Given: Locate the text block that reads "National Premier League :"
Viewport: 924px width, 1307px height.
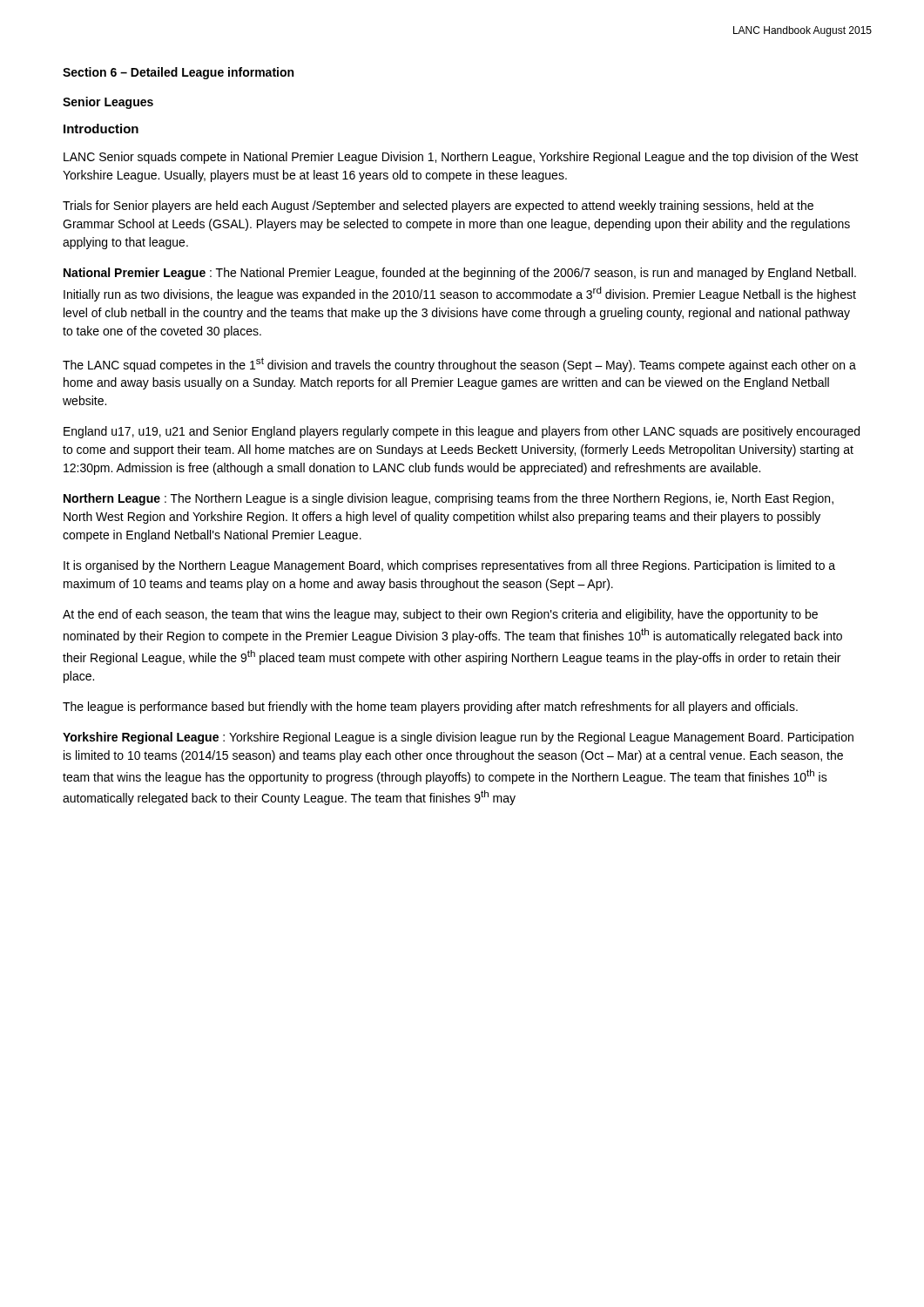Looking at the screenshot, I should pos(460,302).
